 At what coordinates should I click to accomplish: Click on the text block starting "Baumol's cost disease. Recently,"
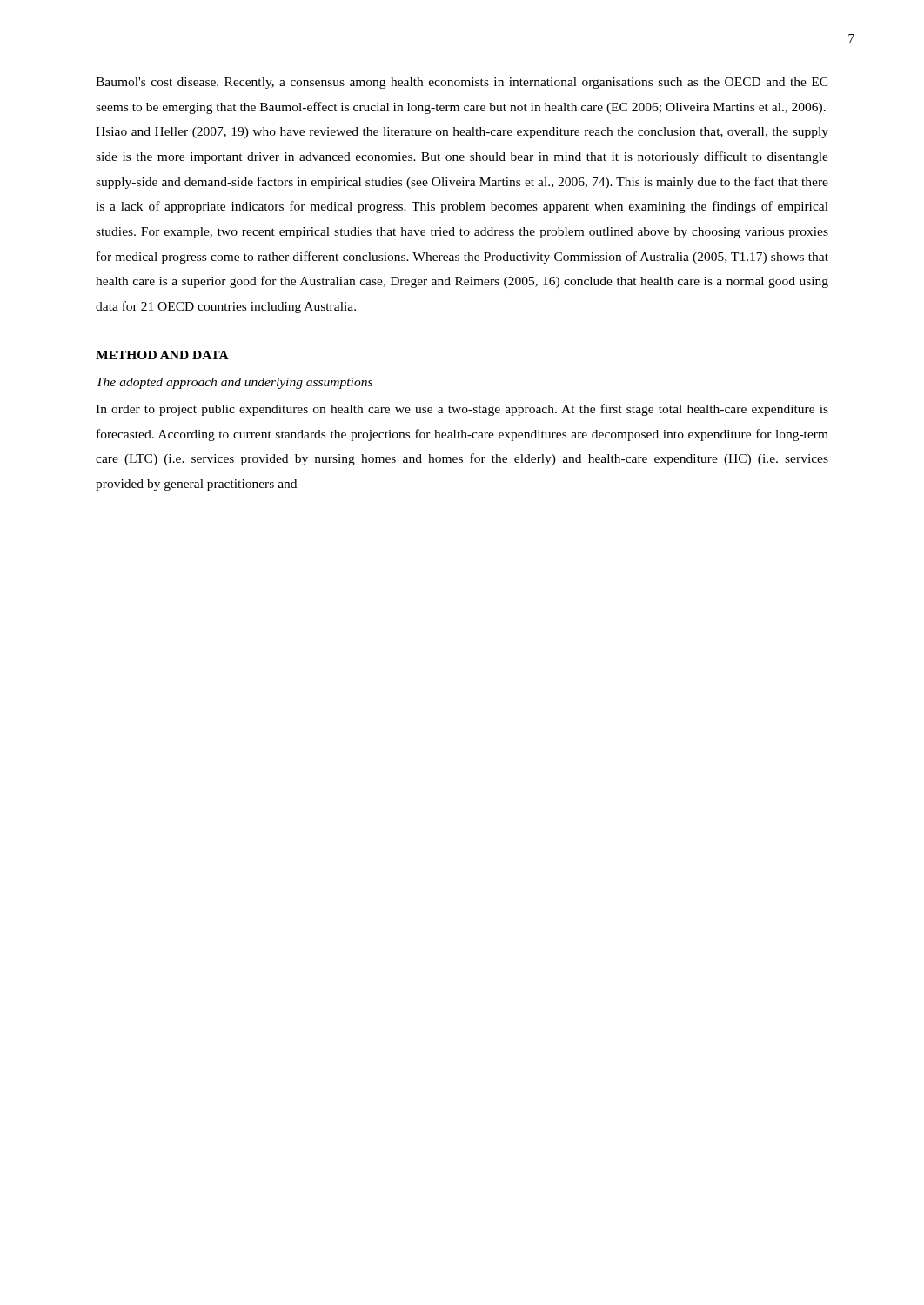click(x=462, y=95)
